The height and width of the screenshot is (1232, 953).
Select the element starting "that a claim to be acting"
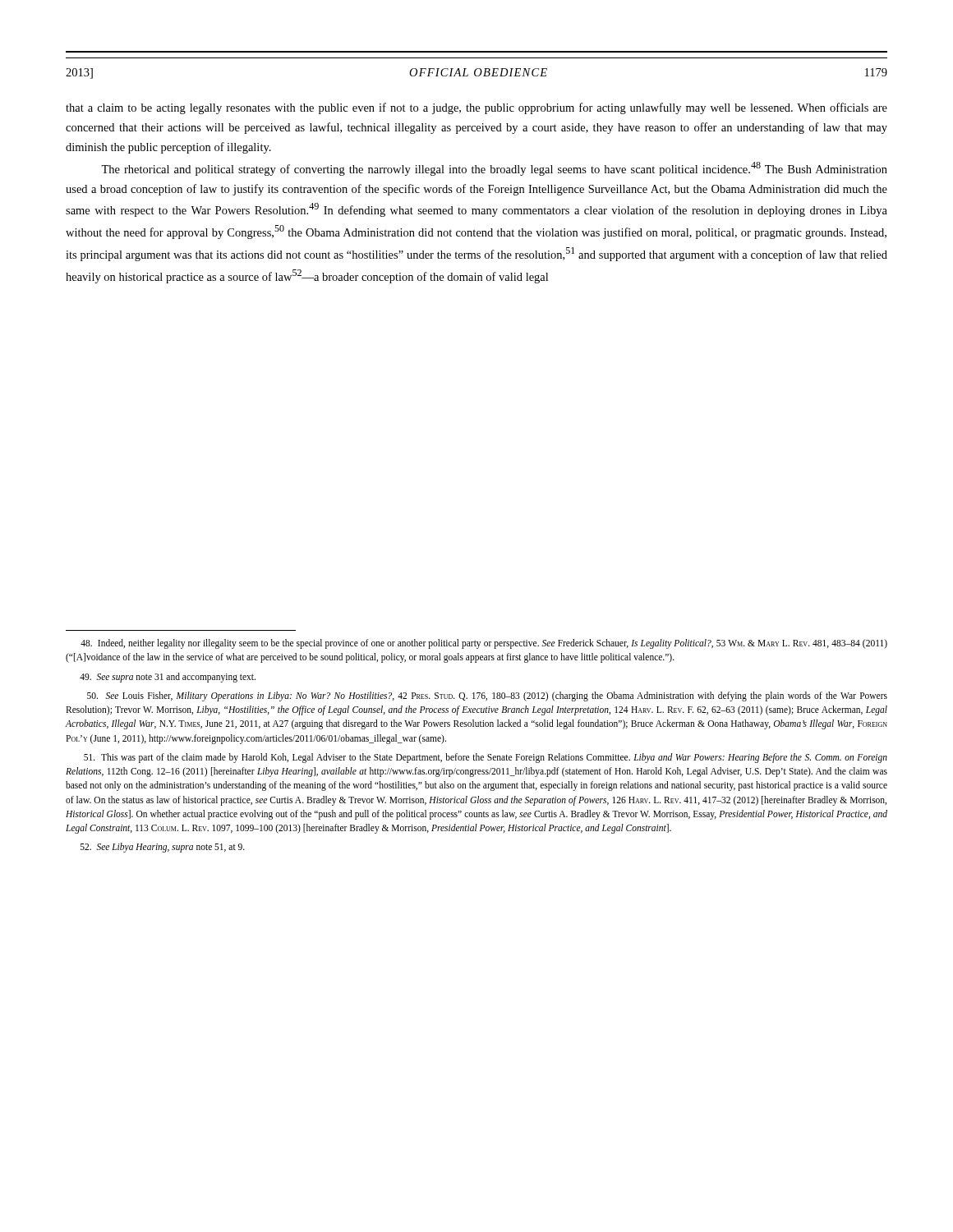click(476, 193)
